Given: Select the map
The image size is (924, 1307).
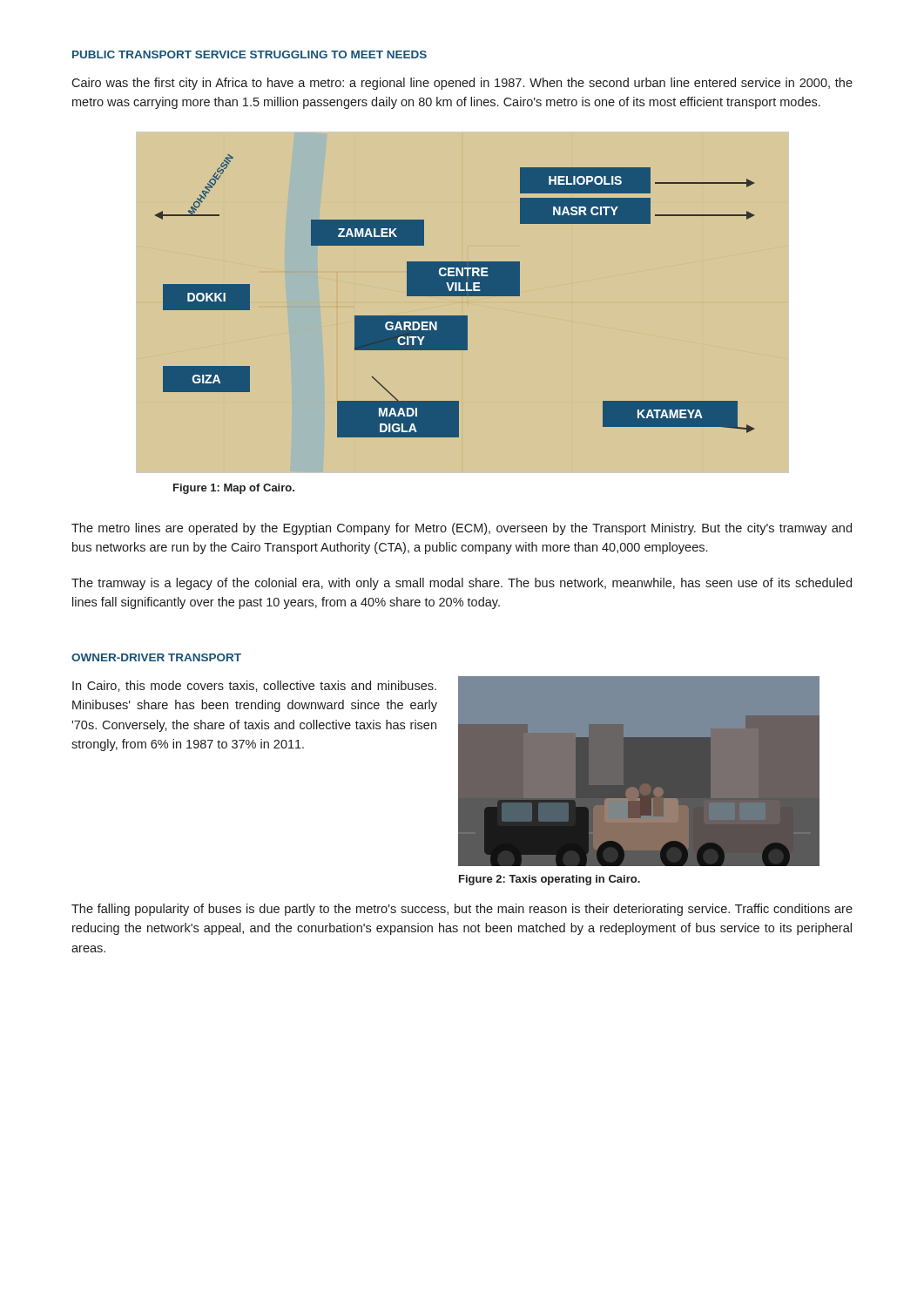Looking at the screenshot, I should 462,302.
